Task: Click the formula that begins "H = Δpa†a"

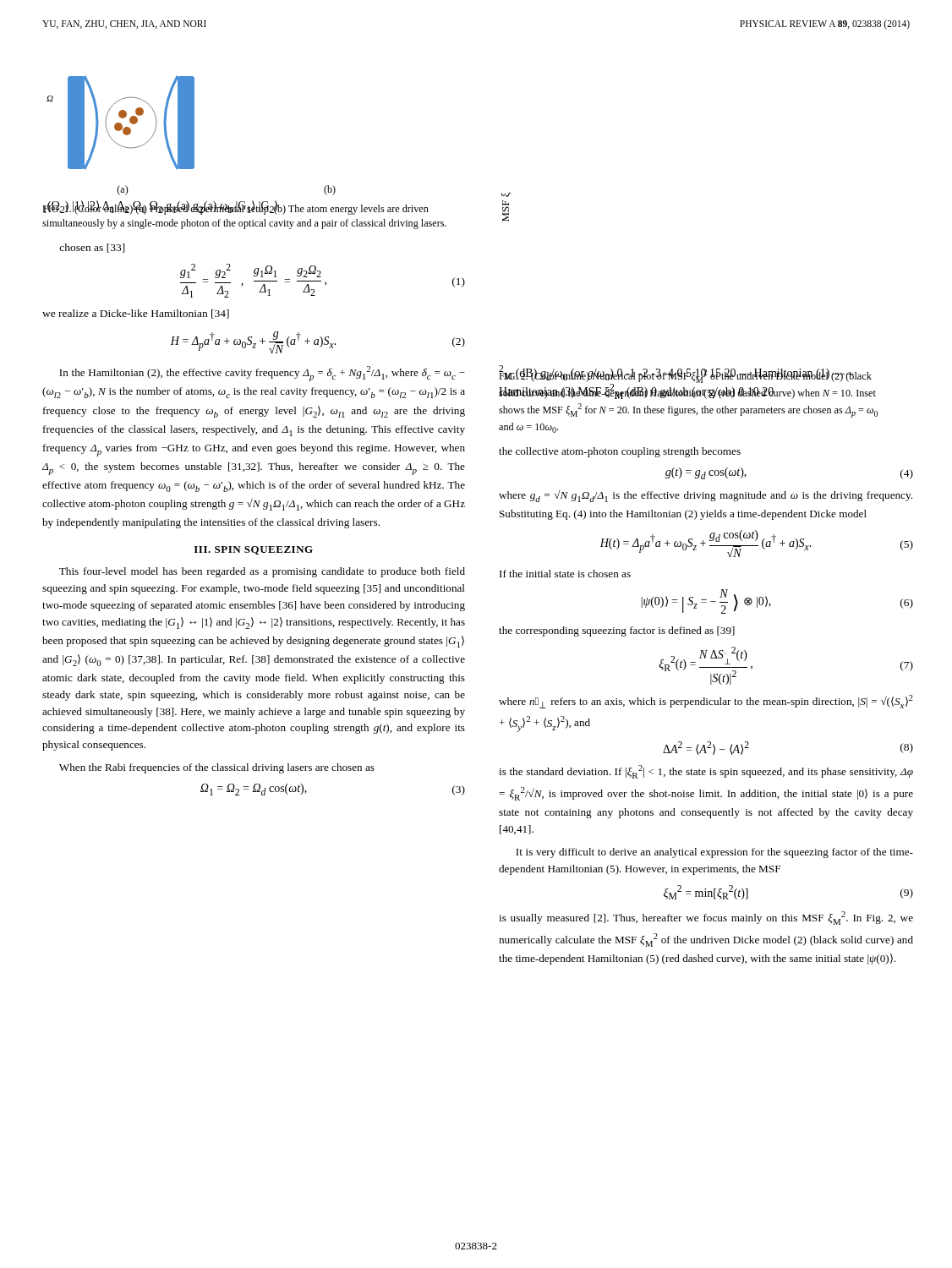Action: [318, 342]
